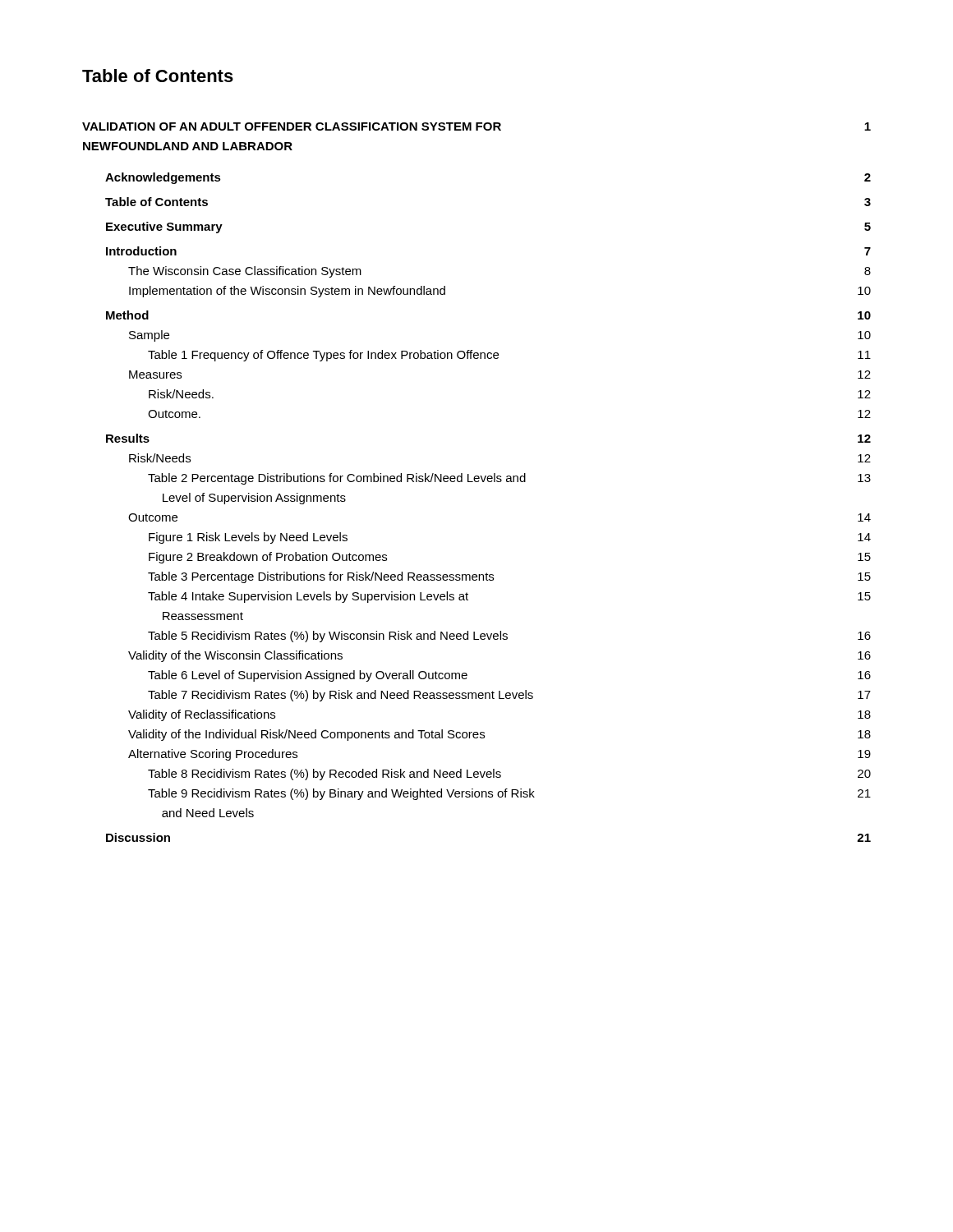Click the passage that begins "Implementation of the Wisconsin System in"
Screen dimensions: 1232x953
click(x=285, y=291)
